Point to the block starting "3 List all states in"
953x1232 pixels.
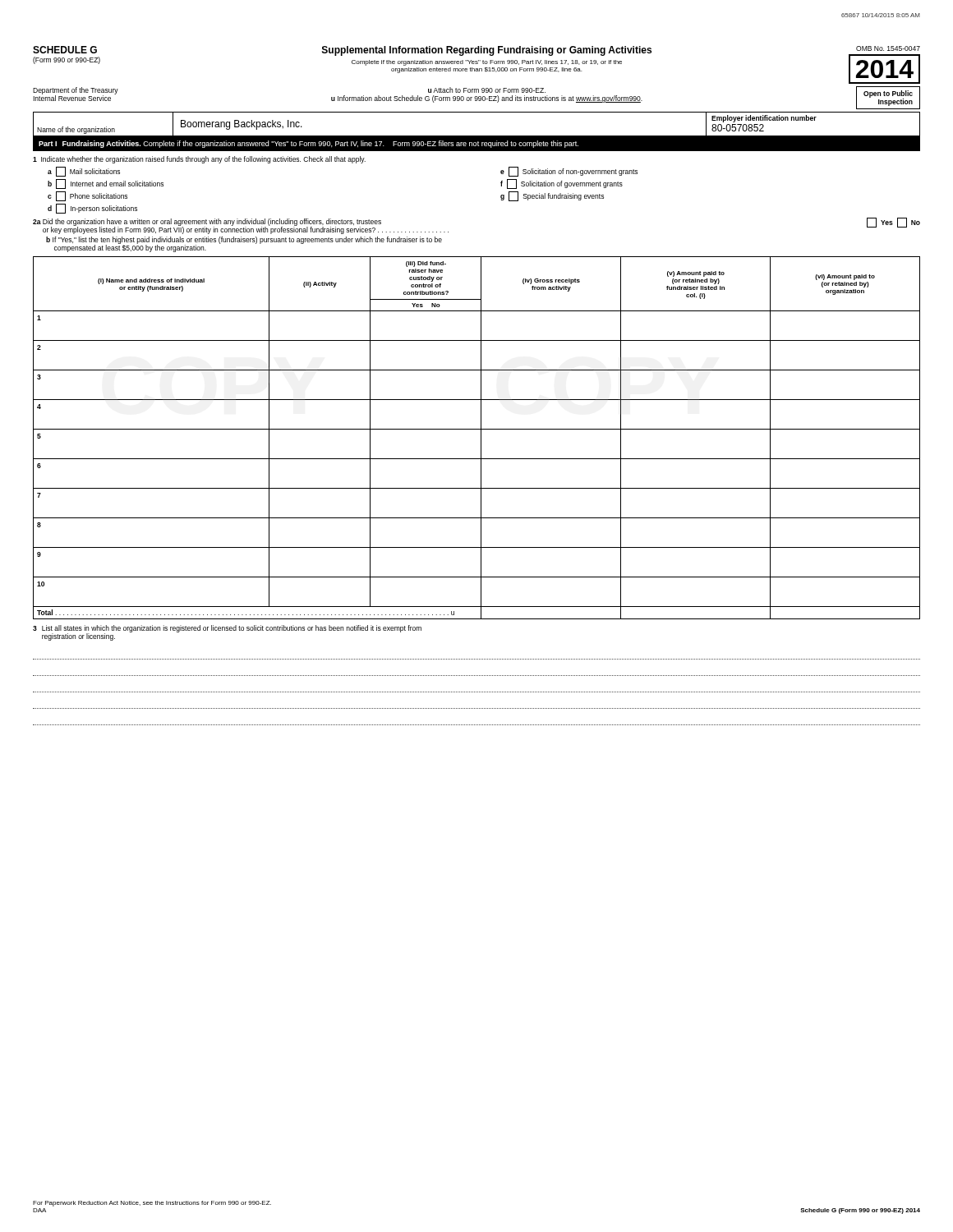227,632
